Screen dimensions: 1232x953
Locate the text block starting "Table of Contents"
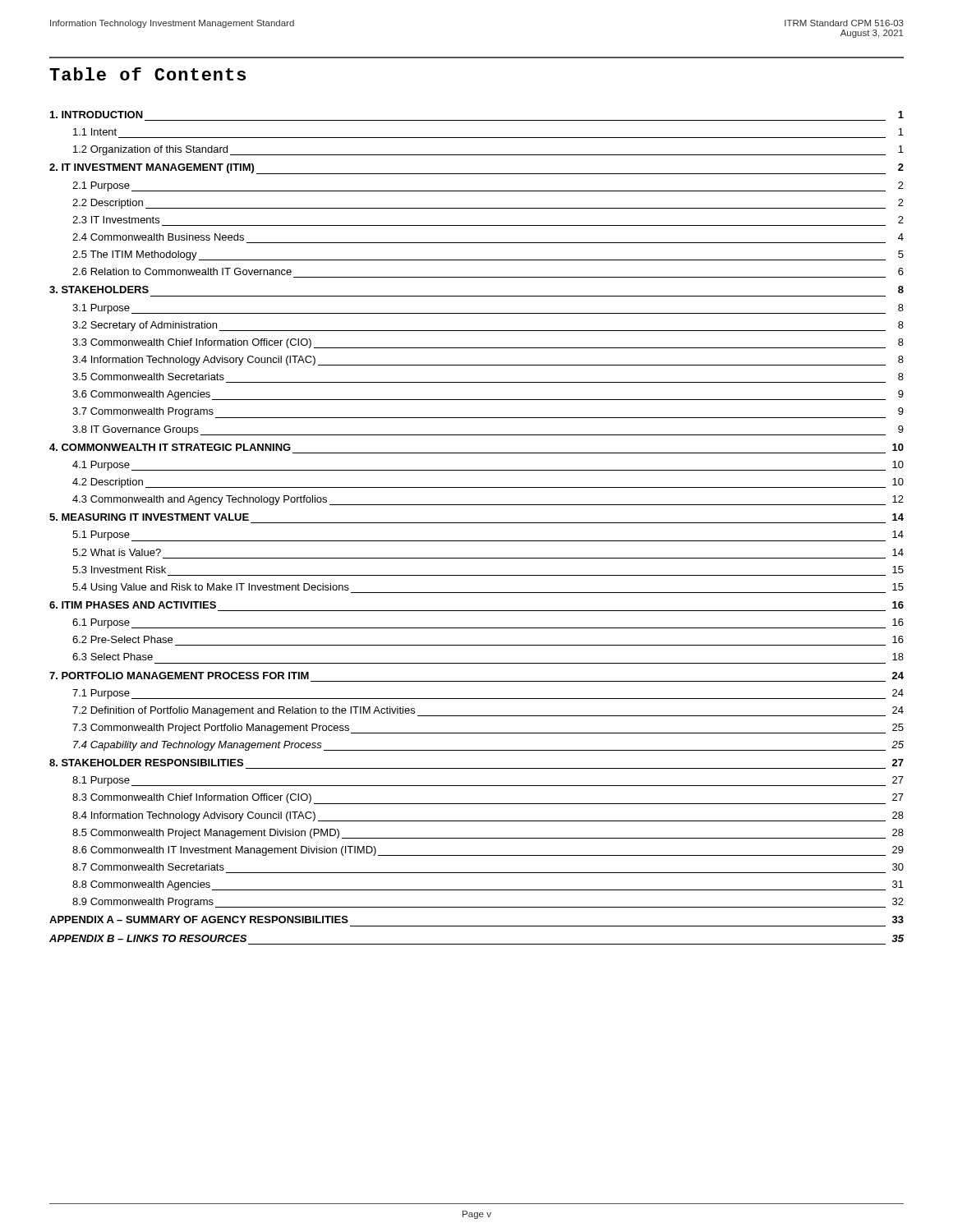tap(148, 76)
